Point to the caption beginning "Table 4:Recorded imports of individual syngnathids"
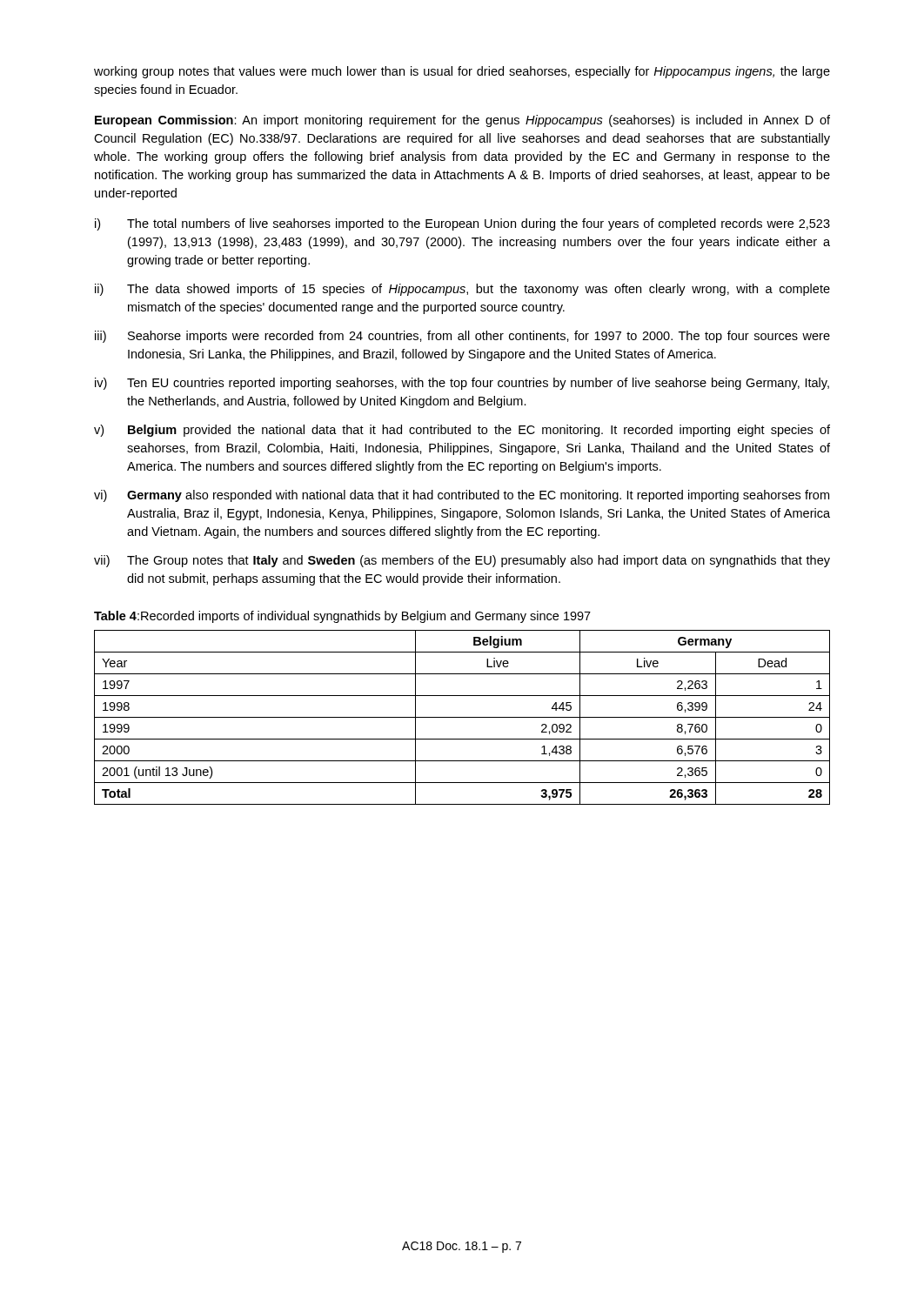The height and width of the screenshot is (1305, 924). click(342, 616)
